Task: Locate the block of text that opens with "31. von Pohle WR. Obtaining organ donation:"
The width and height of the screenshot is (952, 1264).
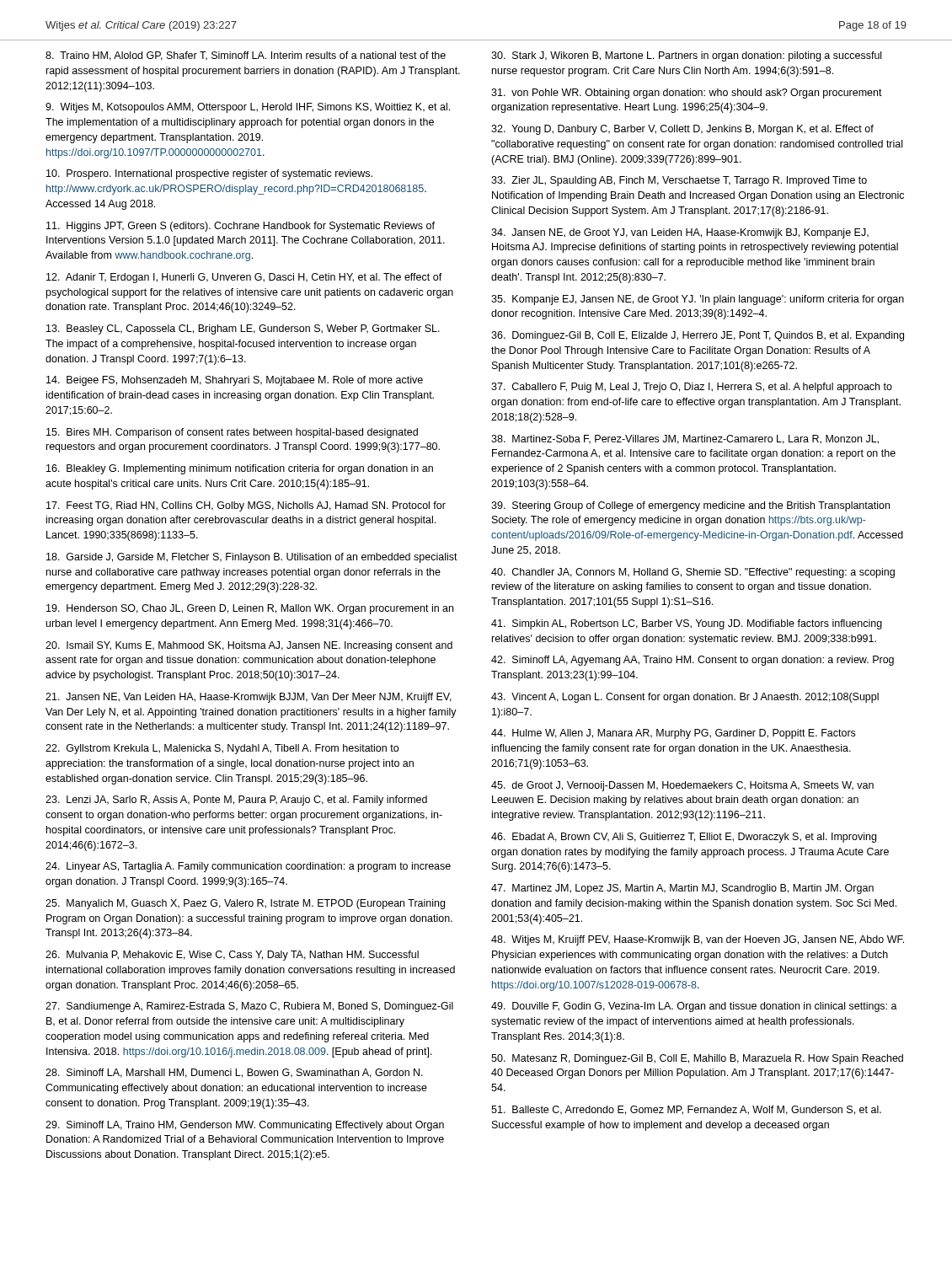Action: click(x=686, y=100)
